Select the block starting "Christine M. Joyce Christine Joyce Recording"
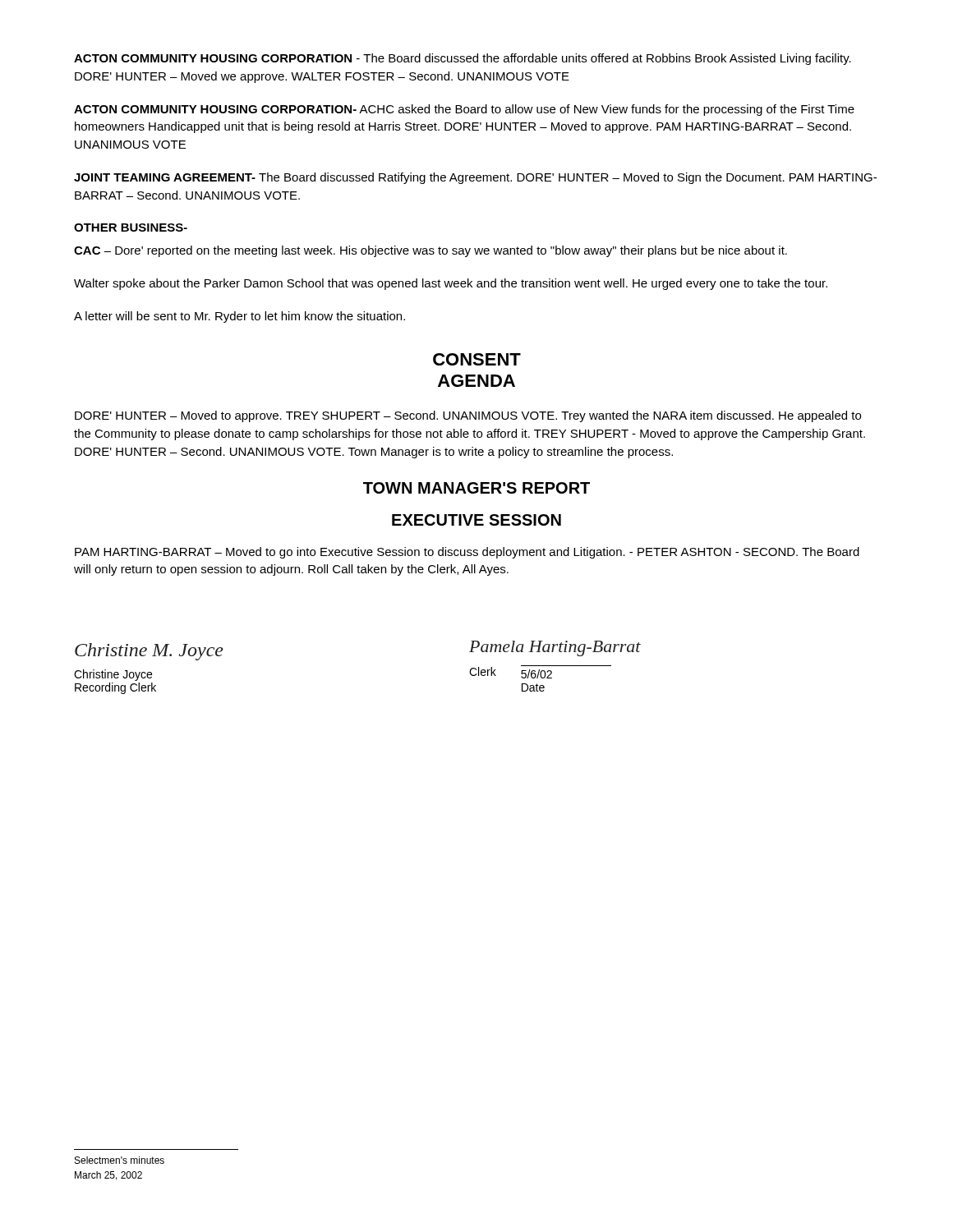Image resolution: width=953 pixels, height=1232 pixels. tap(149, 652)
